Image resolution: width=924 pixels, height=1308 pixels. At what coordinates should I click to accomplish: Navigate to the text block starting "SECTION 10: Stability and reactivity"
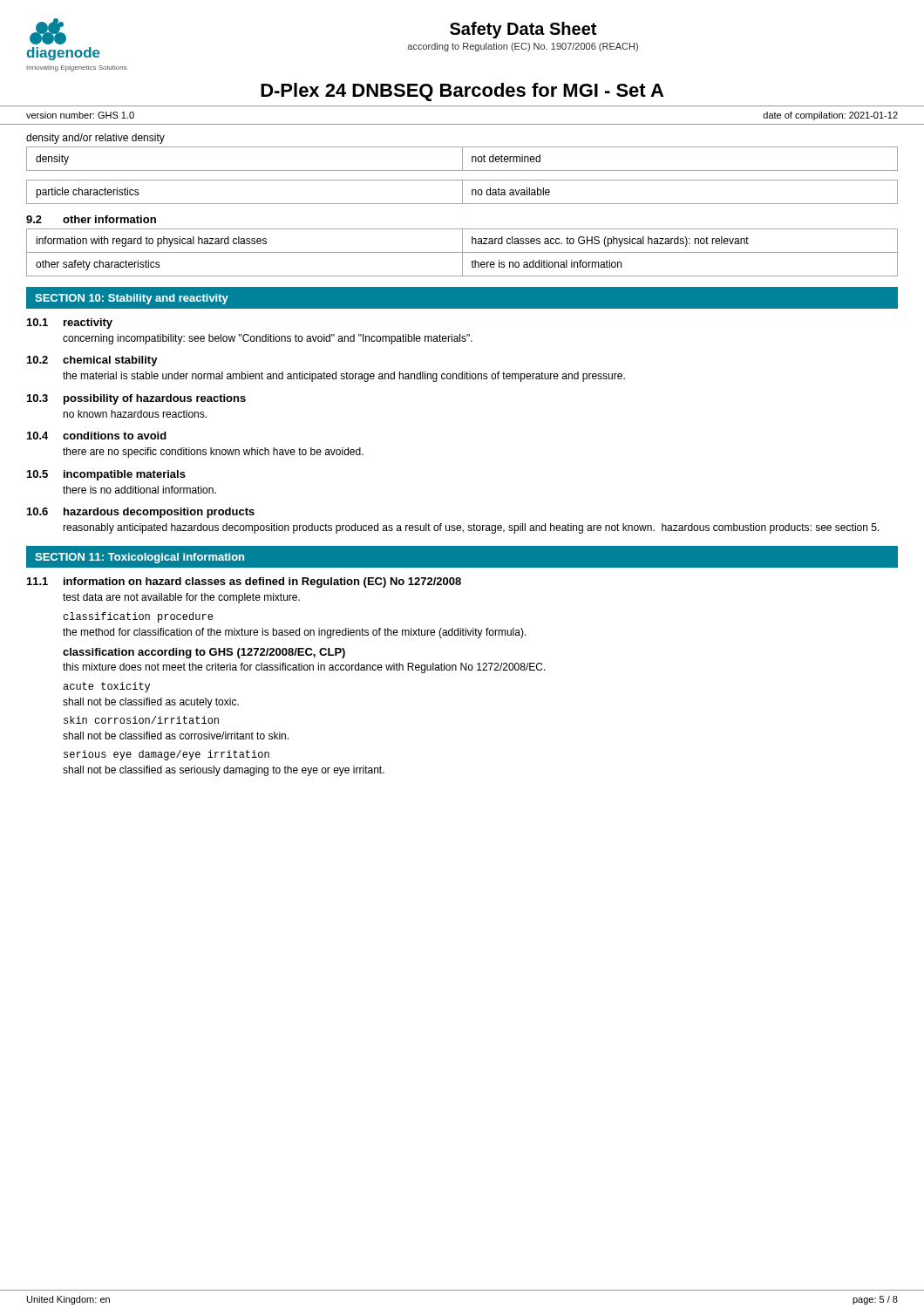[132, 298]
